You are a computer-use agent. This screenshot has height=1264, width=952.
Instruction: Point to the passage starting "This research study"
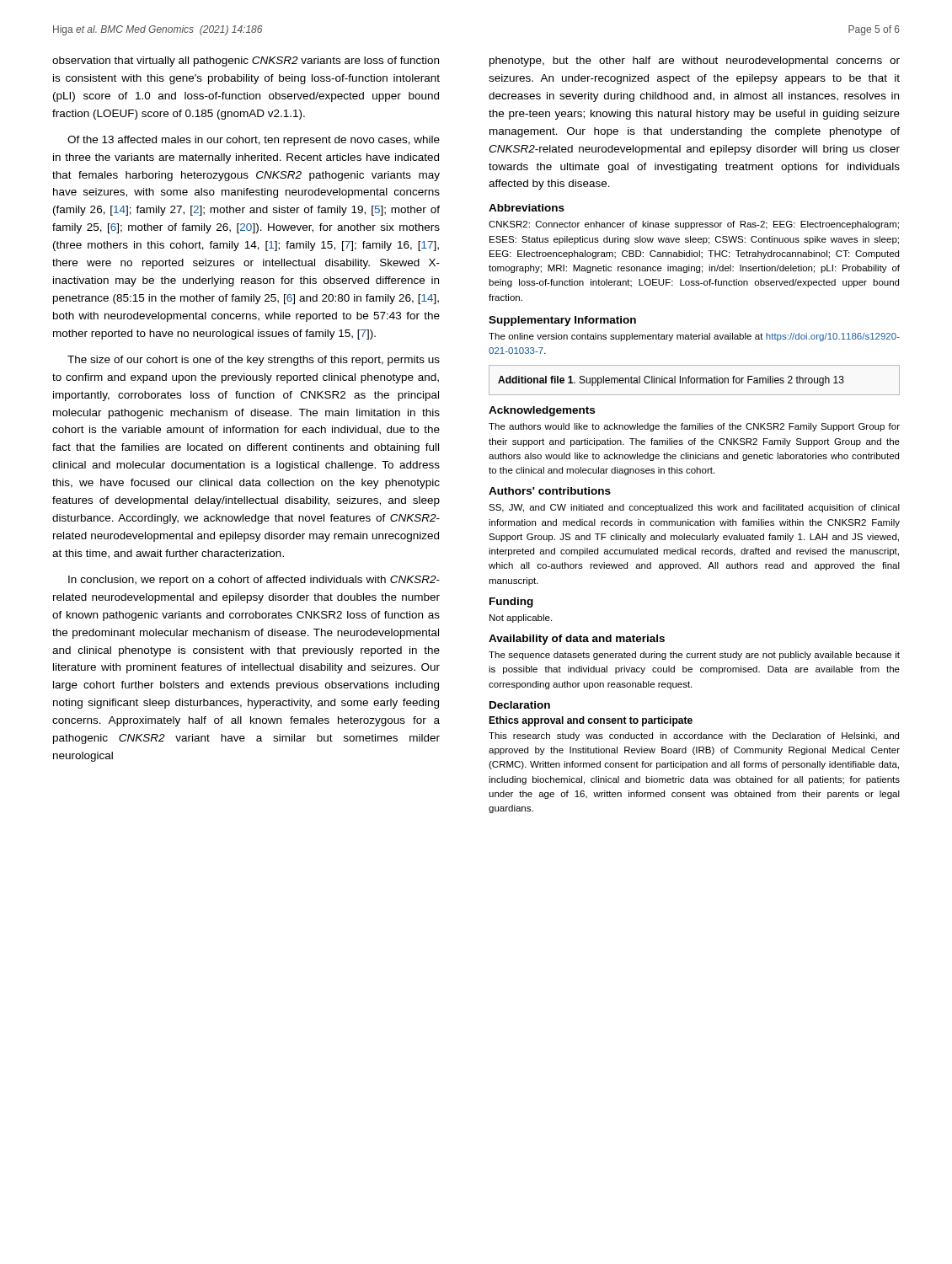(x=694, y=772)
